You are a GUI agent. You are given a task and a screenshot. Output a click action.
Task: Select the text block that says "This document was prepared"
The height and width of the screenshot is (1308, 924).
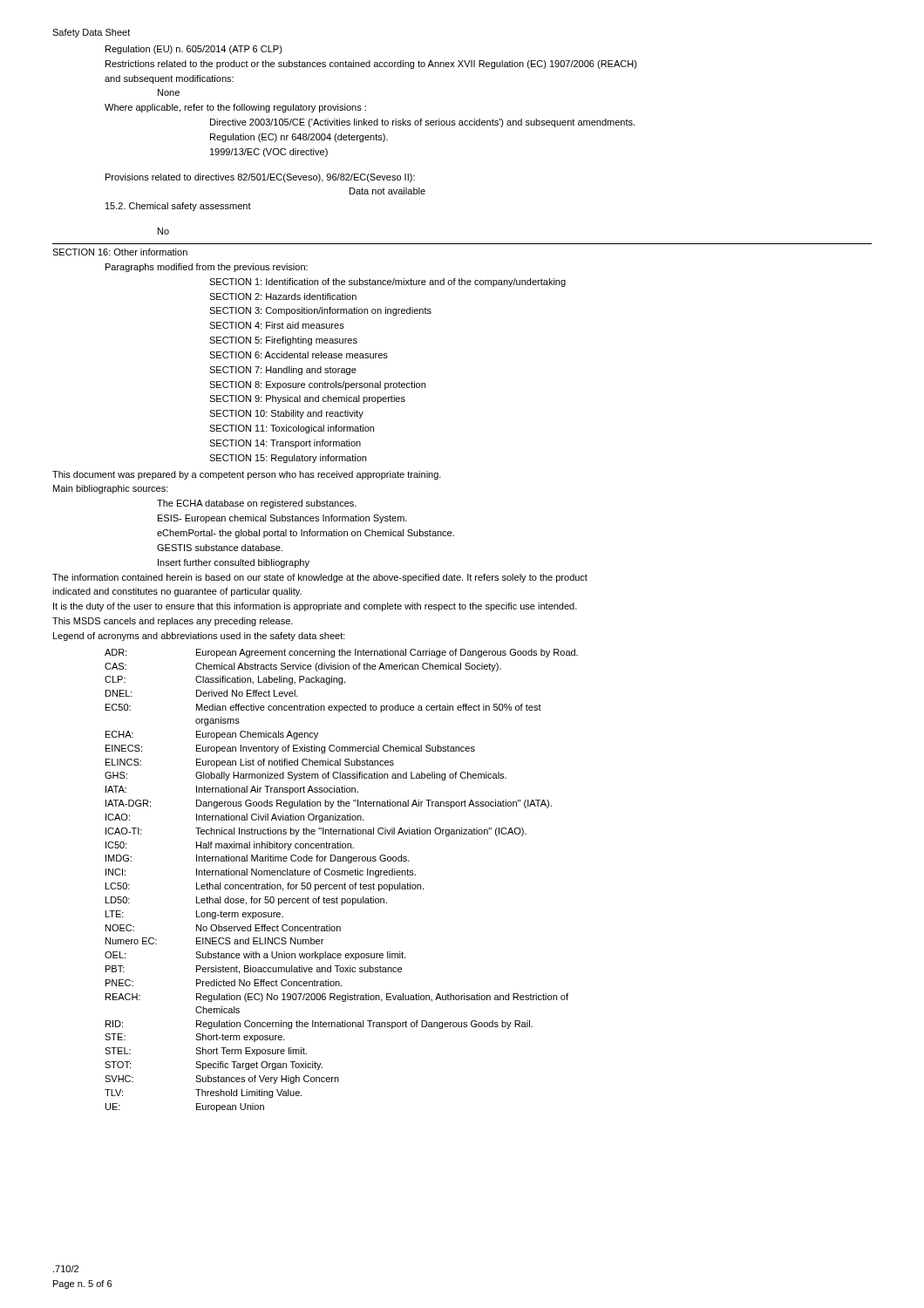pos(247,475)
